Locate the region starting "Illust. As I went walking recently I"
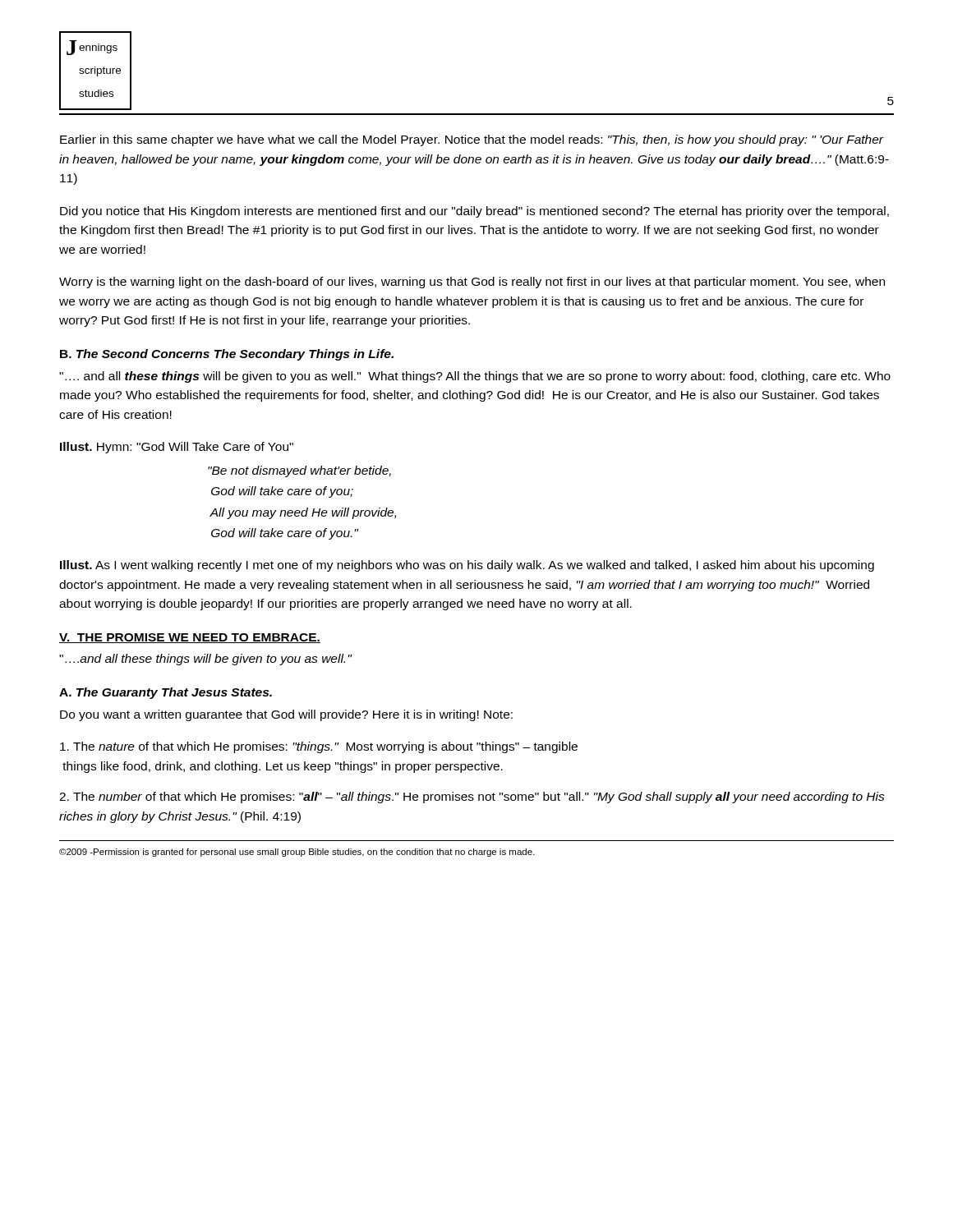This screenshot has height=1232, width=953. 467,584
